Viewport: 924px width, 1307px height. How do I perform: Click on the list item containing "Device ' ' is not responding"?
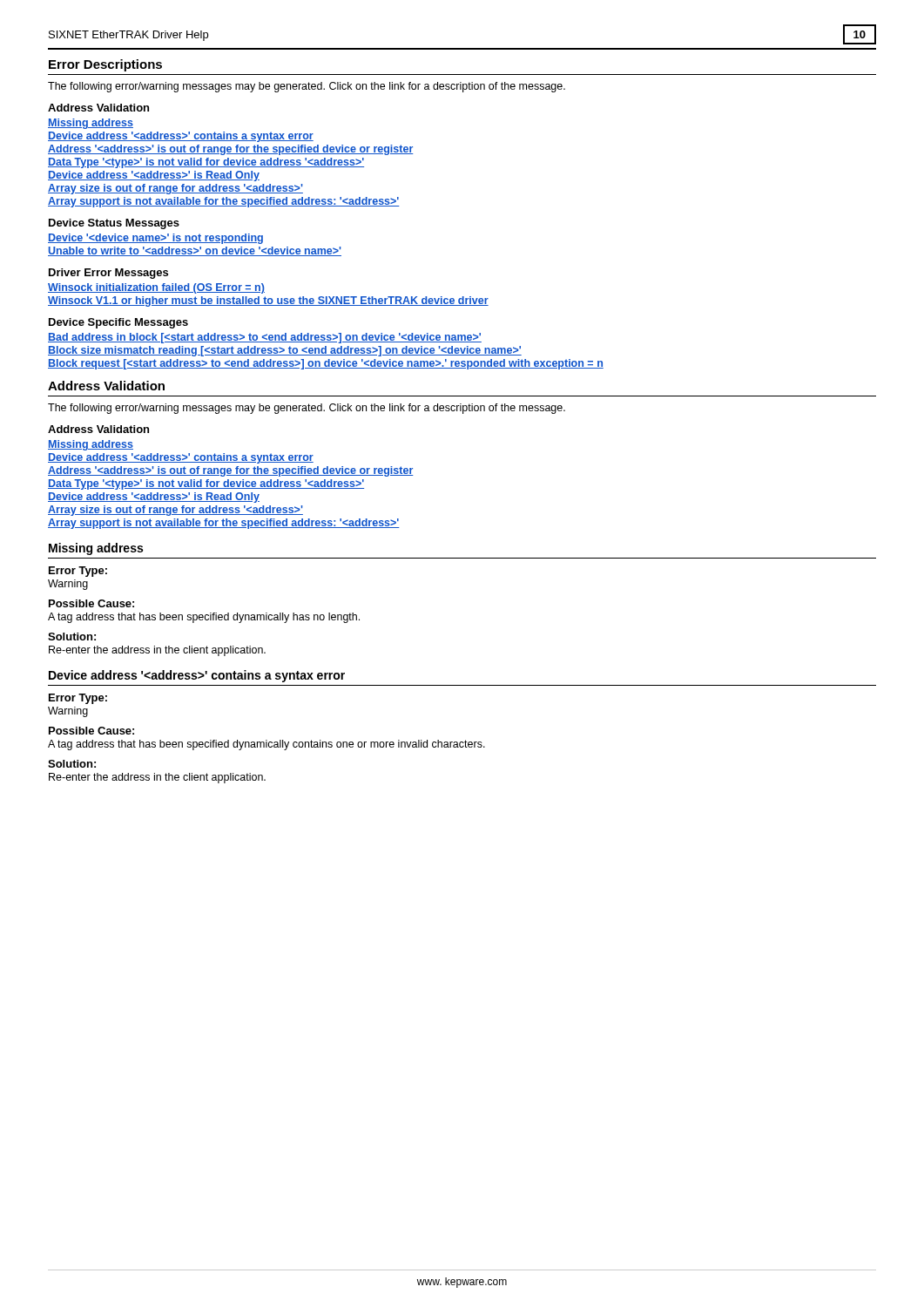[x=156, y=238]
